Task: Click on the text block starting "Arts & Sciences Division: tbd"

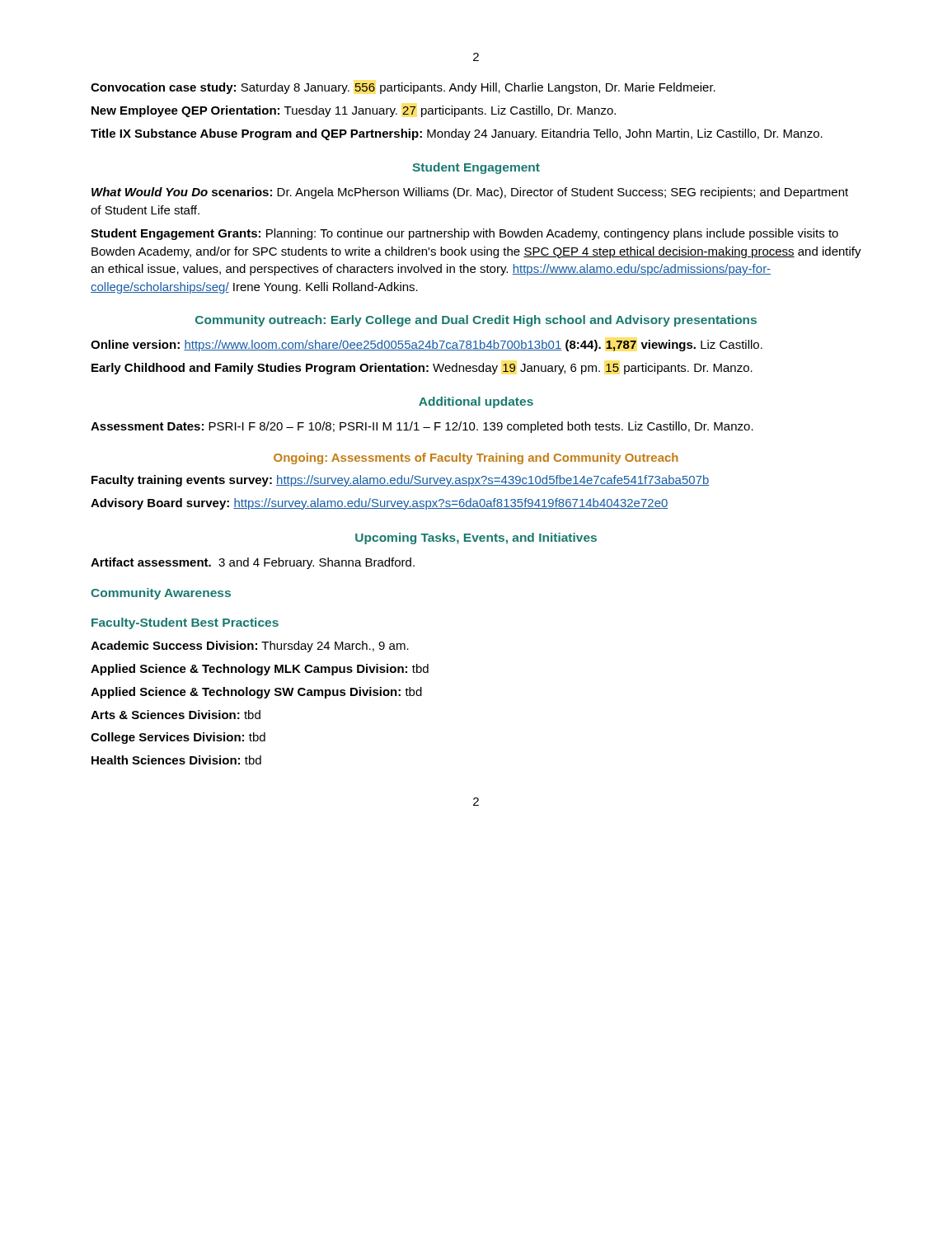Action: 176,714
